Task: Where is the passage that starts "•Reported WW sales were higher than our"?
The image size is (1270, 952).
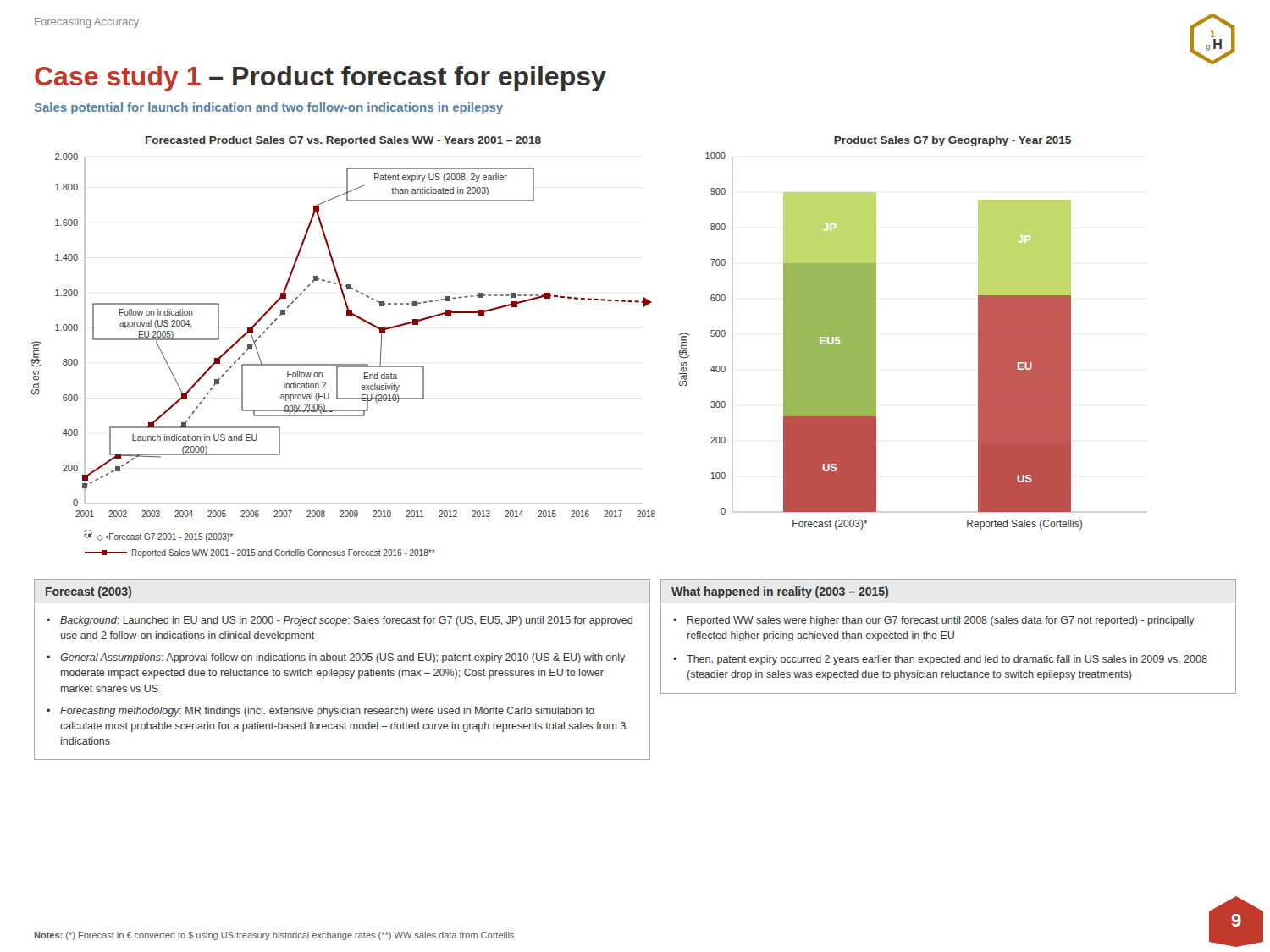Action: pos(934,627)
